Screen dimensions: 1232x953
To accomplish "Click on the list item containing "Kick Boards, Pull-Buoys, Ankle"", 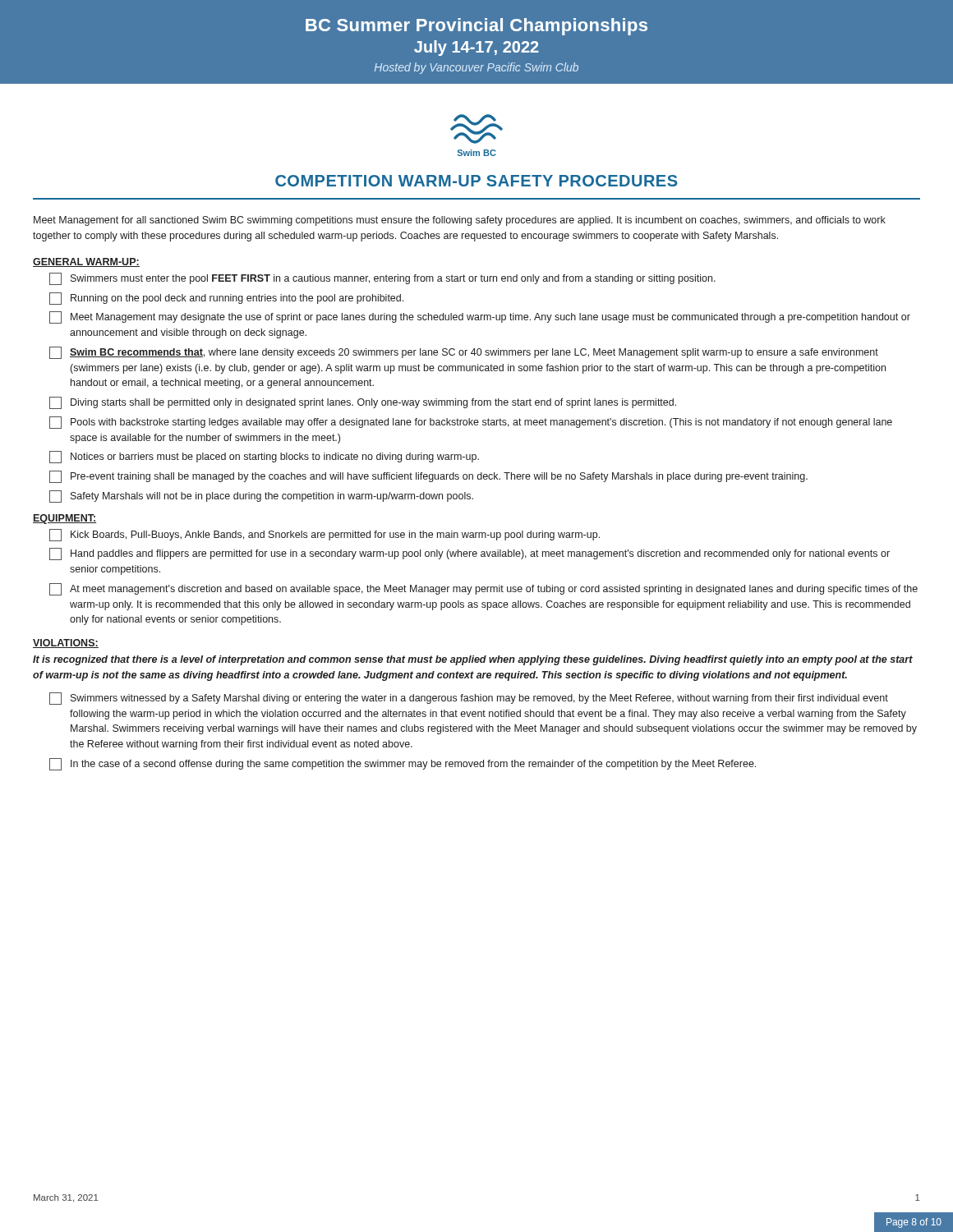I will point(325,535).
